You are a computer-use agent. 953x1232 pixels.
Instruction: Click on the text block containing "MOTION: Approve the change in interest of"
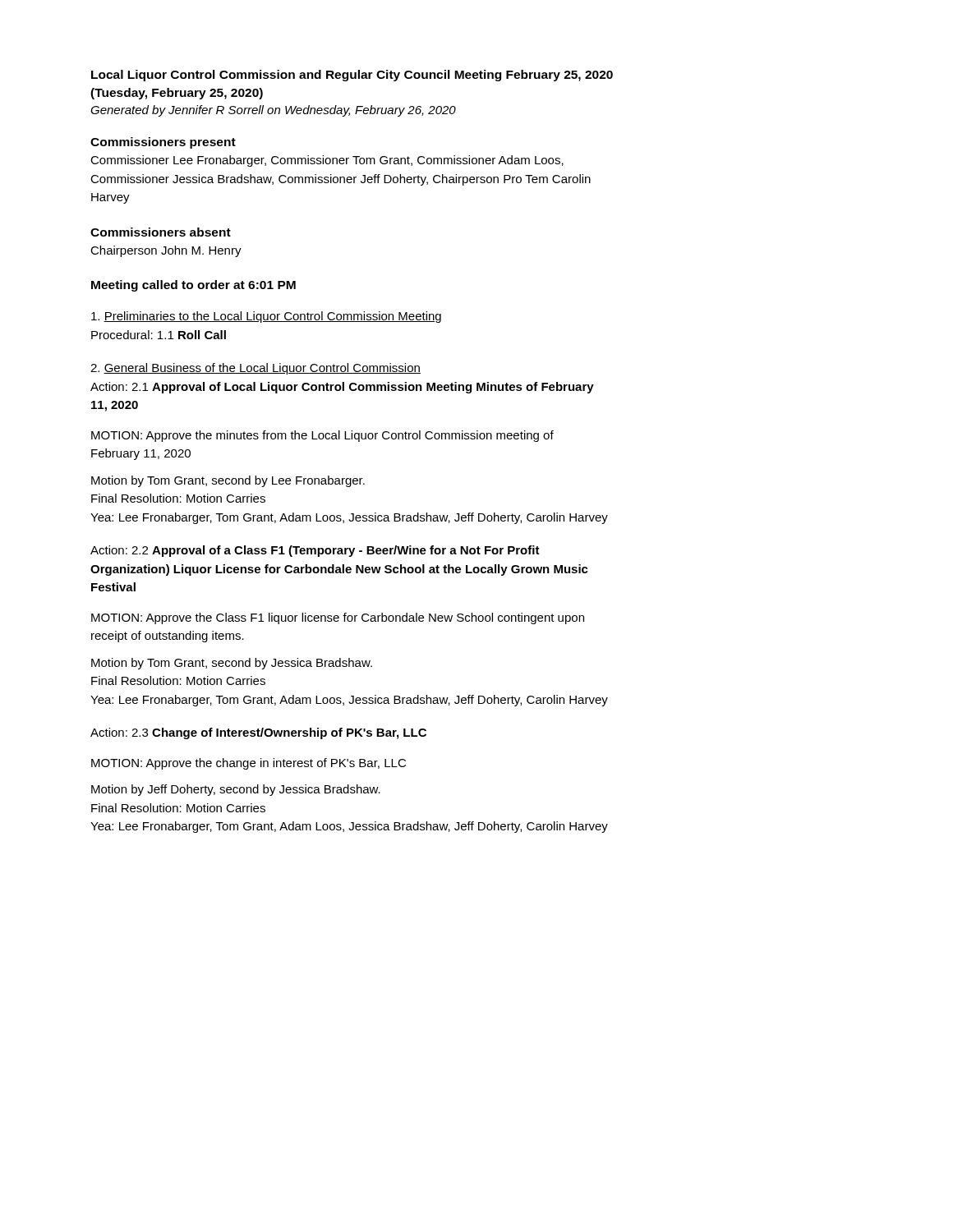(248, 762)
